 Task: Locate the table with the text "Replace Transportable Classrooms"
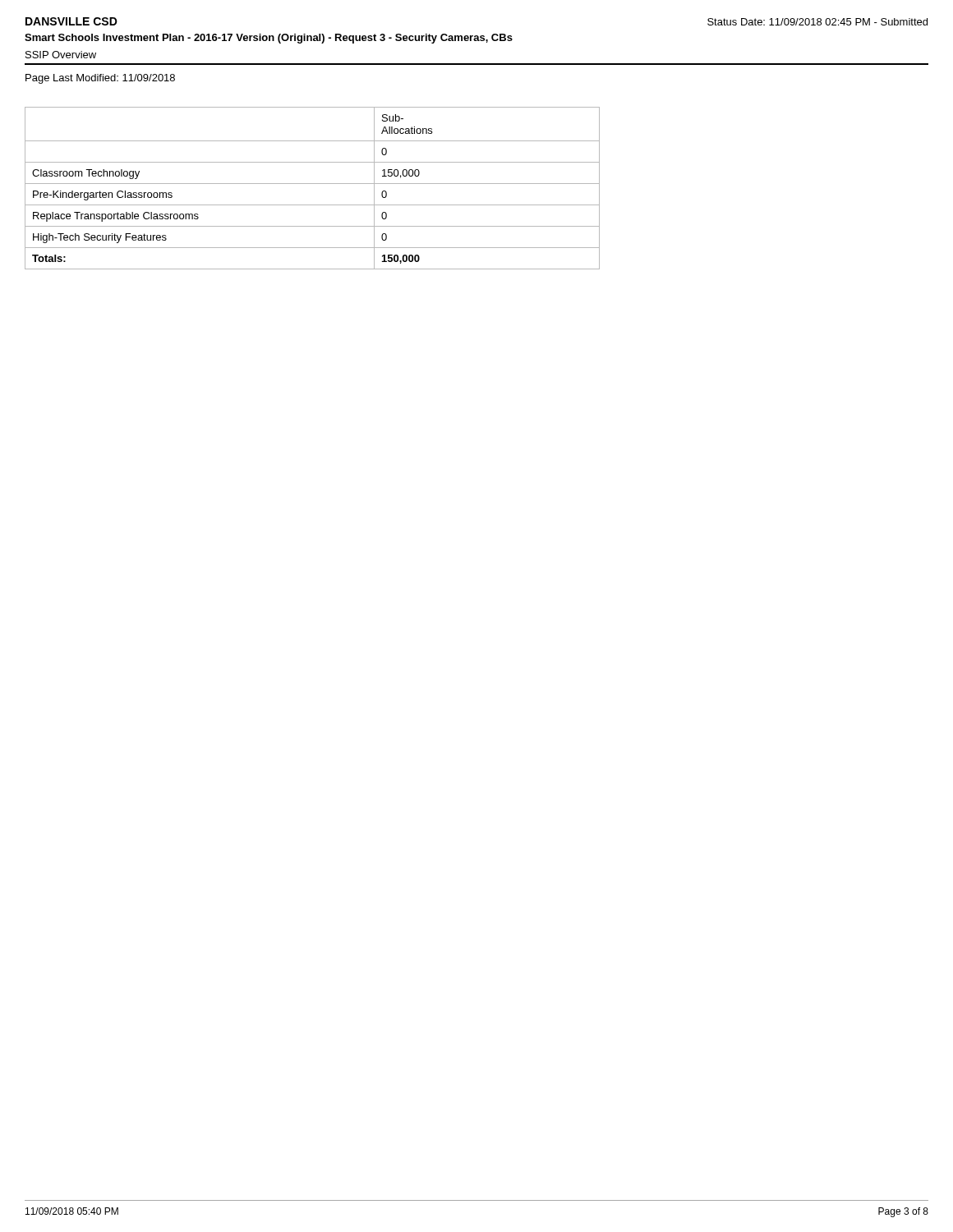tap(476, 188)
